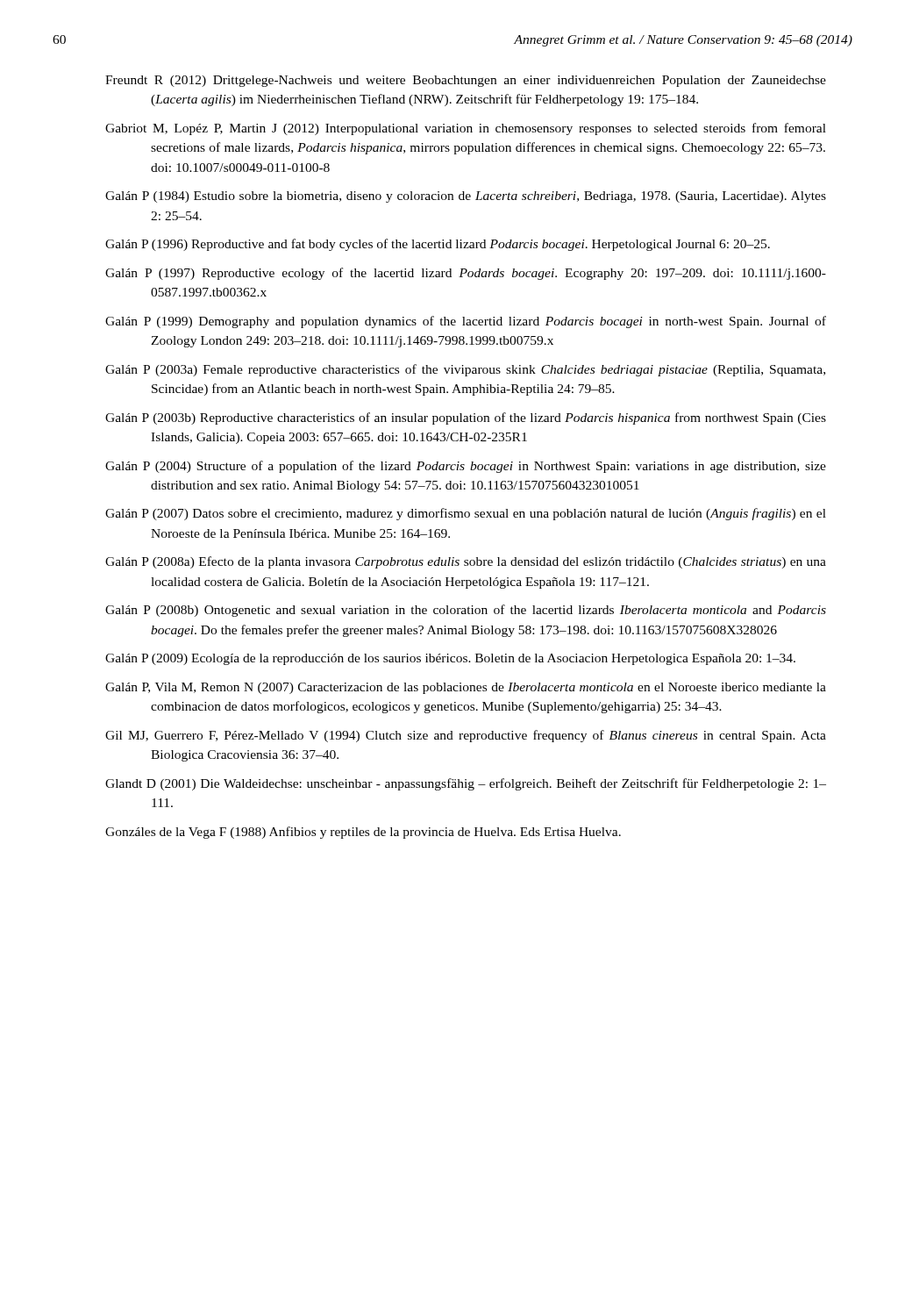Select the list item that says "Galán P (2009) Ecología de la reproducción"
The width and height of the screenshot is (905, 1316).
(x=451, y=658)
